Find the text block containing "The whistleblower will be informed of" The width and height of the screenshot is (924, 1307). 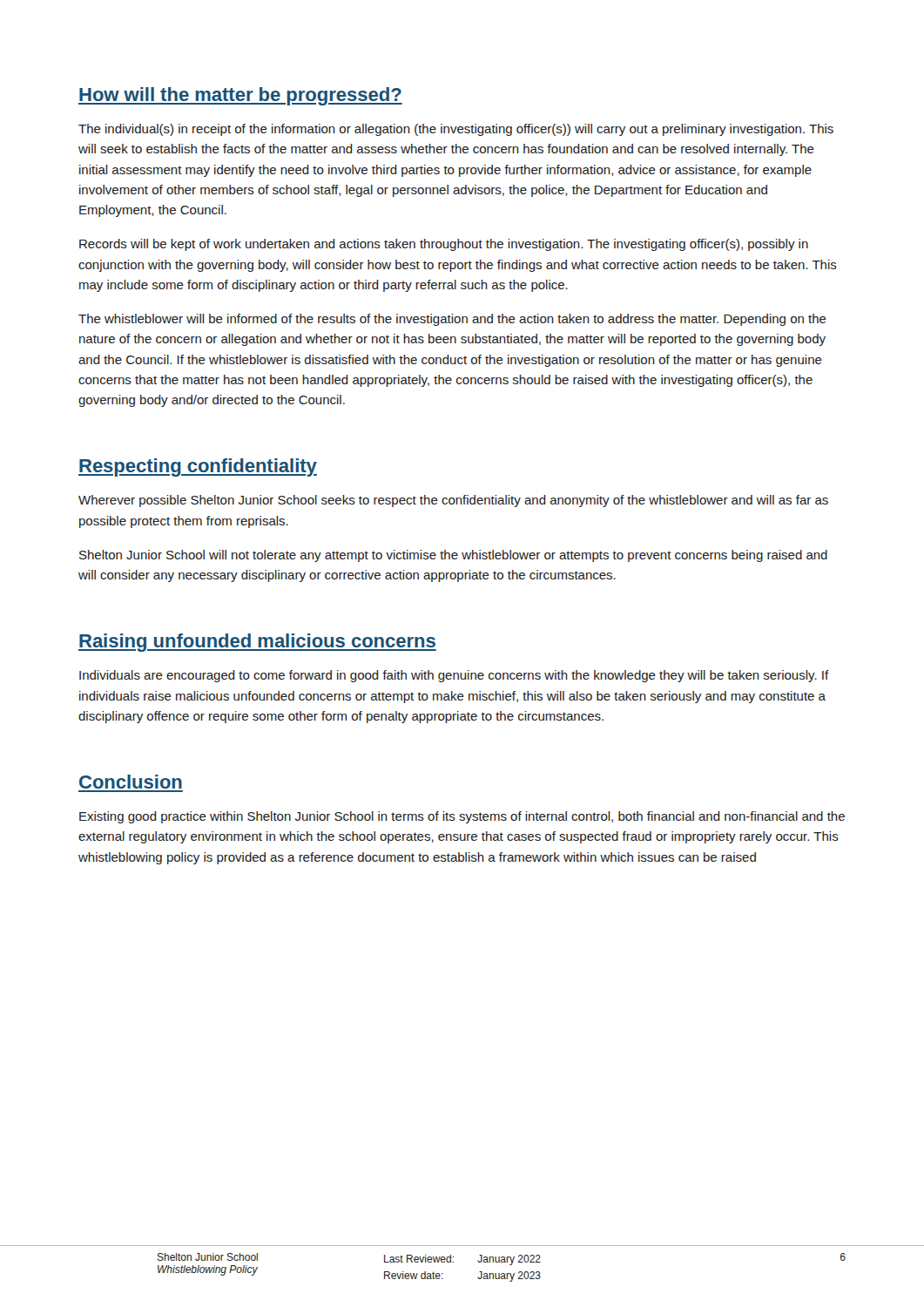(x=452, y=359)
